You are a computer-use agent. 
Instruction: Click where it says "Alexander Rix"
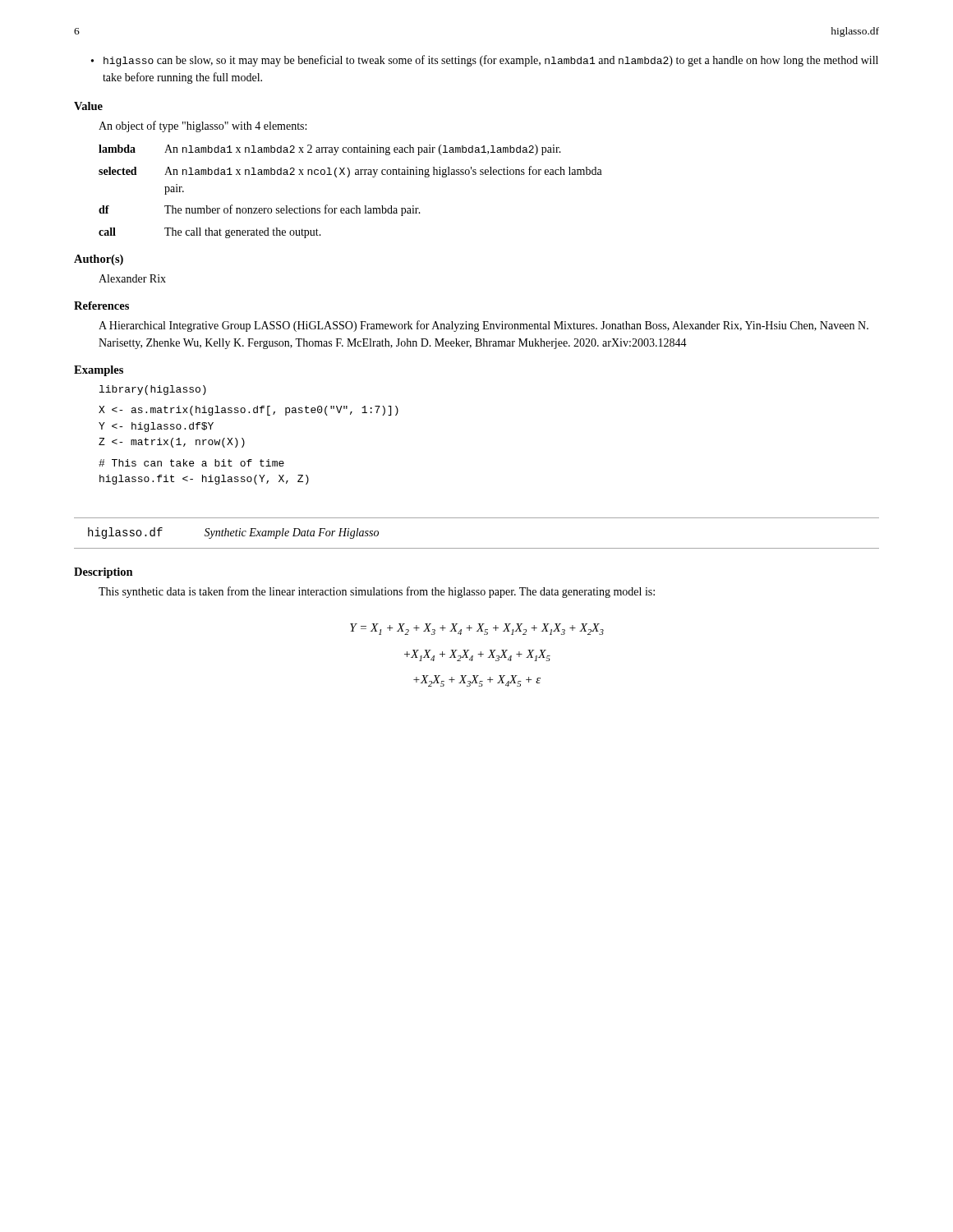[x=132, y=279]
